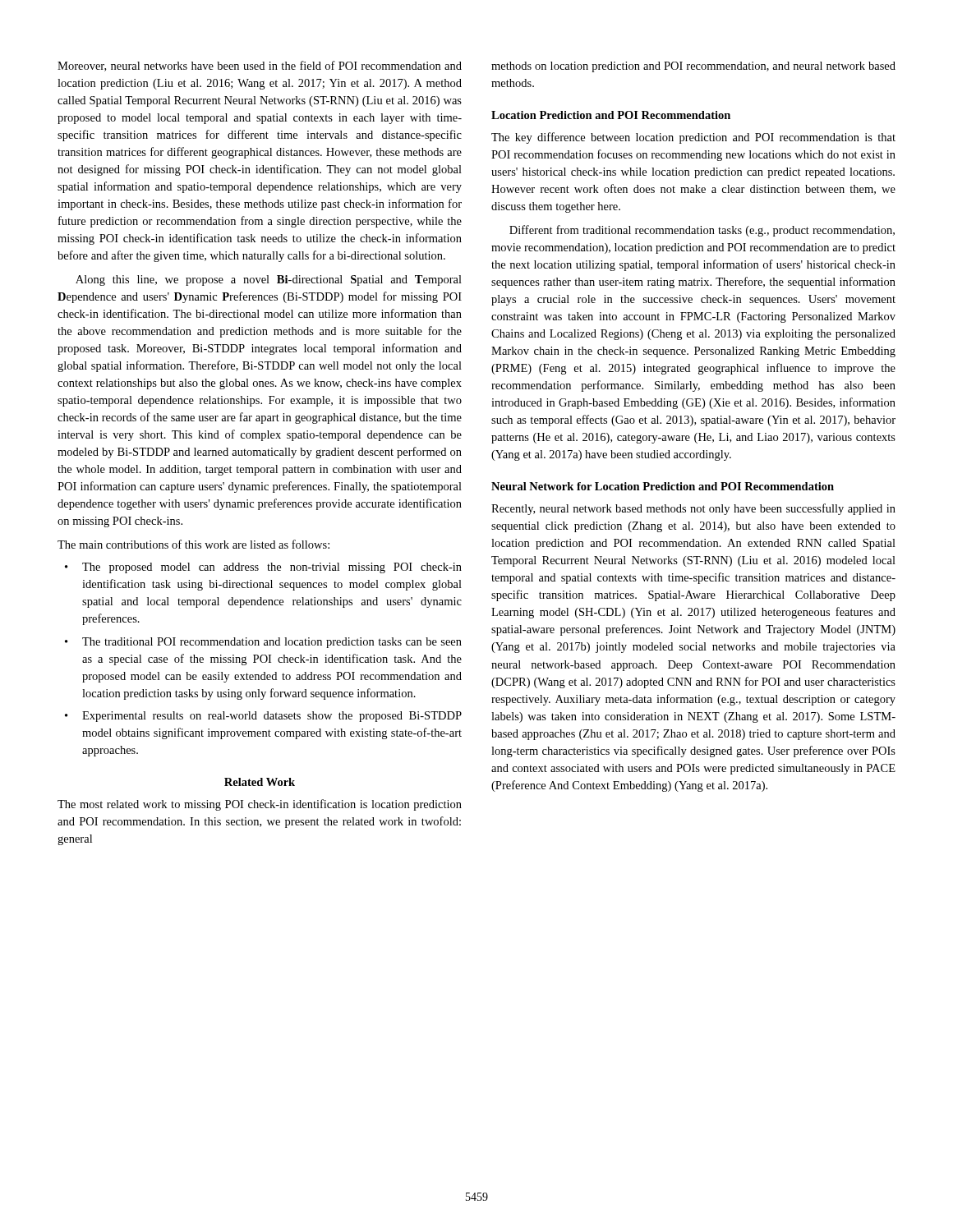Image resolution: width=953 pixels, height=1232 pixels.
Task: Navigate to the text starting "• The proposed model can address the non-trivial"
Action: (x=263, y=593)
